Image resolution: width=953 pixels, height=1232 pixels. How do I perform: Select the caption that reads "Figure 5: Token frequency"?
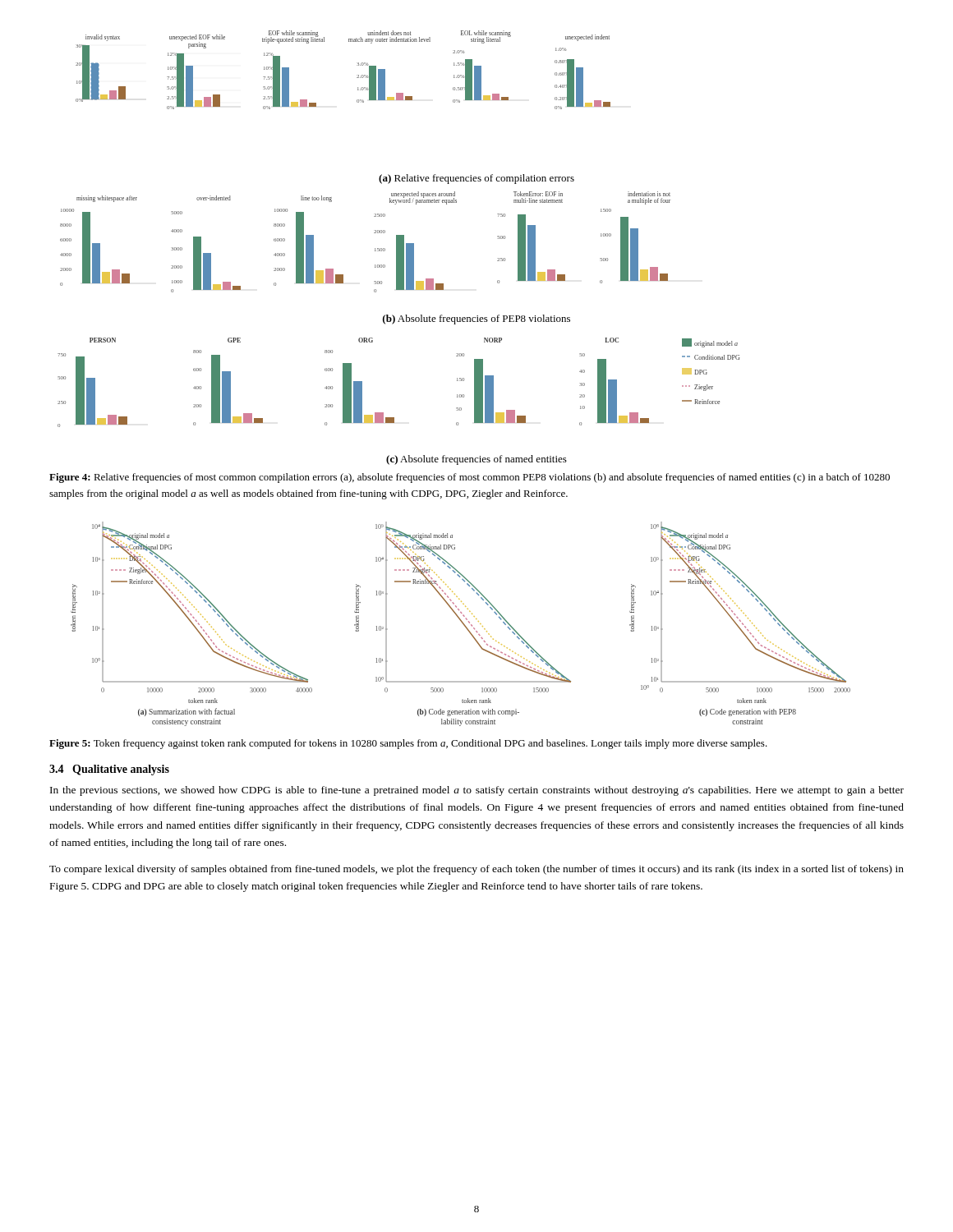(x=408, y=743)
